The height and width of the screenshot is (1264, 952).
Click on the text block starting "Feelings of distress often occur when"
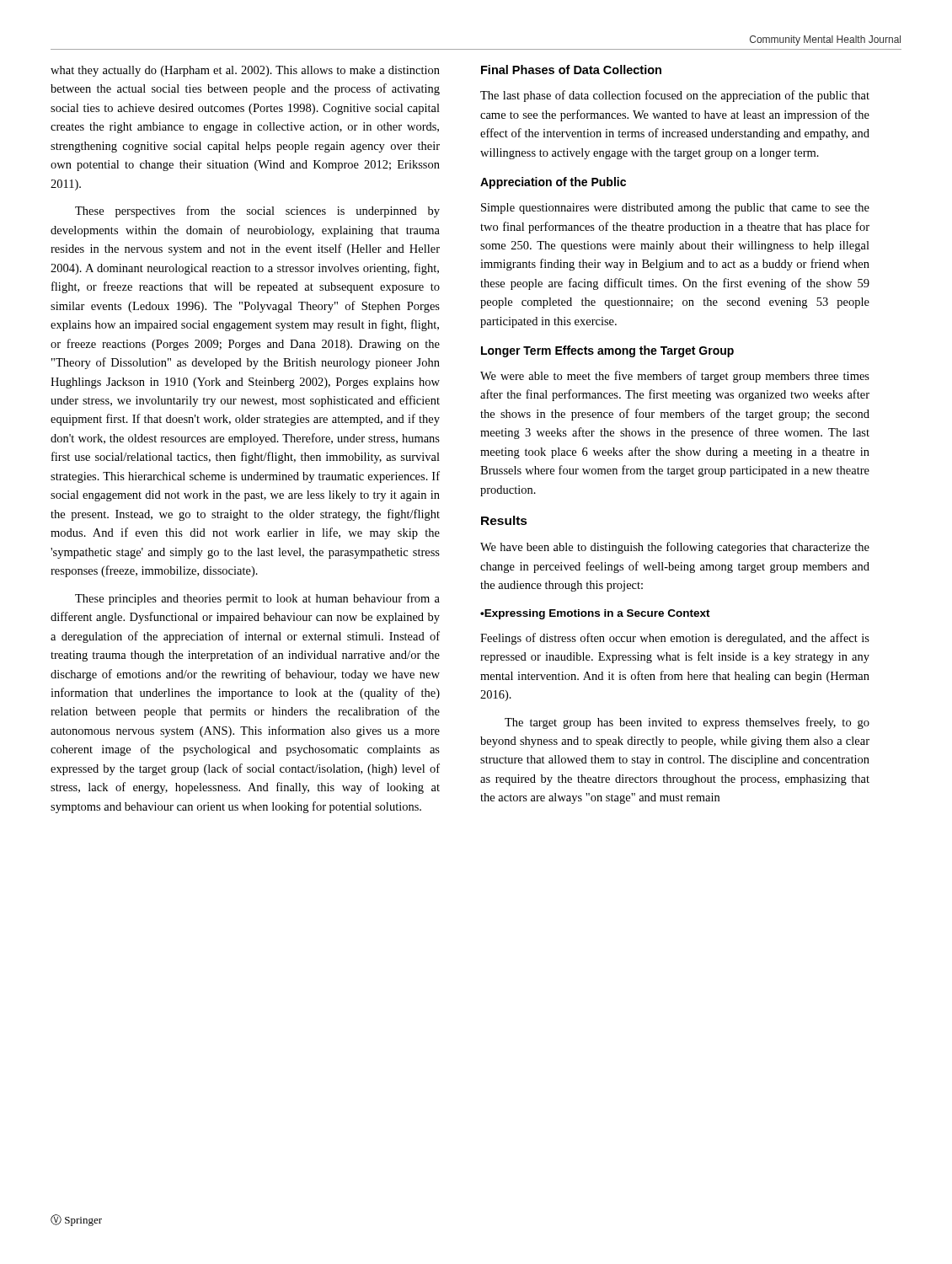tap(675, 666)
